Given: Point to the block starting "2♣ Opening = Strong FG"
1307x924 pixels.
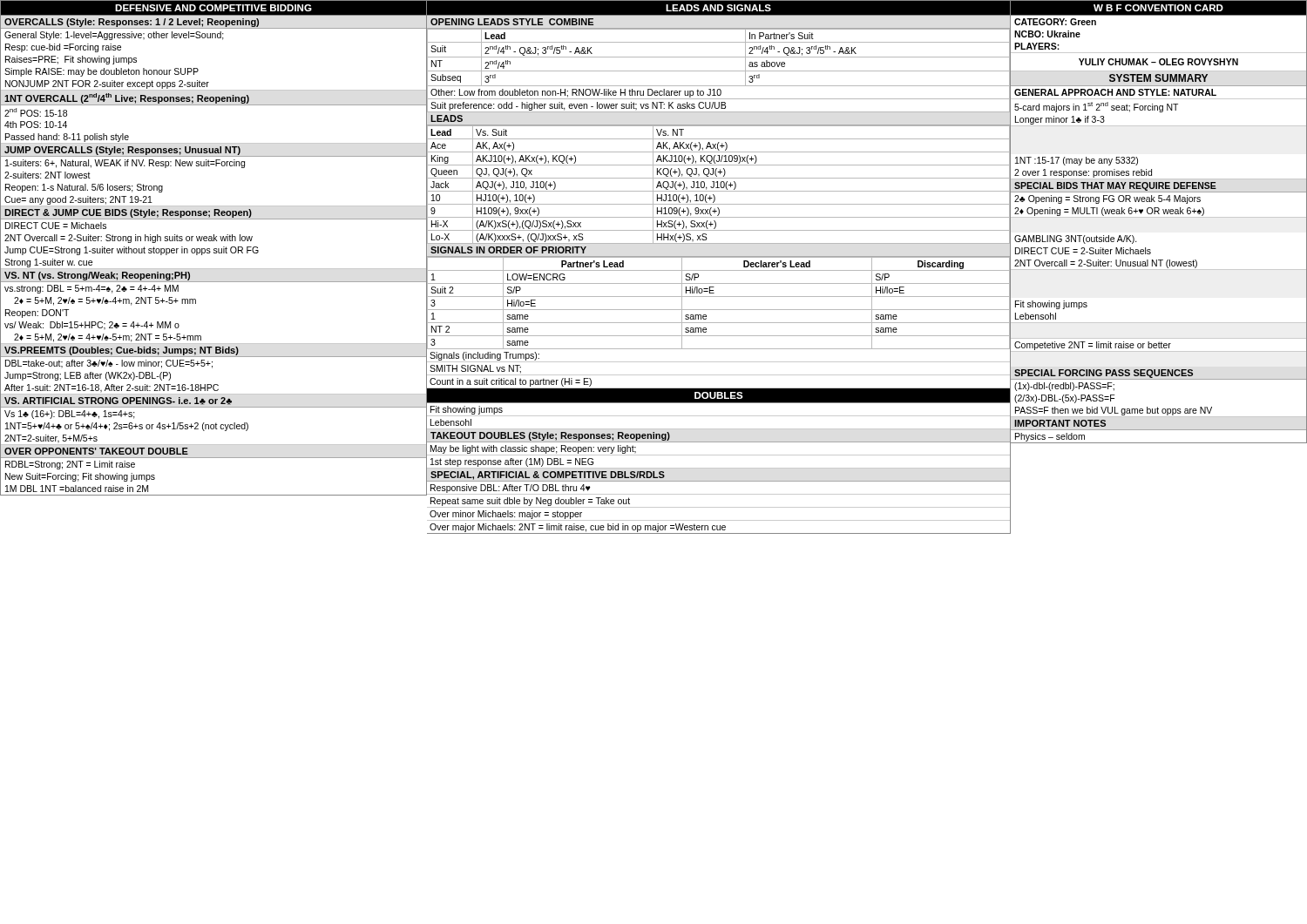Looking at the screenshot, I should tap(1108, 198).
